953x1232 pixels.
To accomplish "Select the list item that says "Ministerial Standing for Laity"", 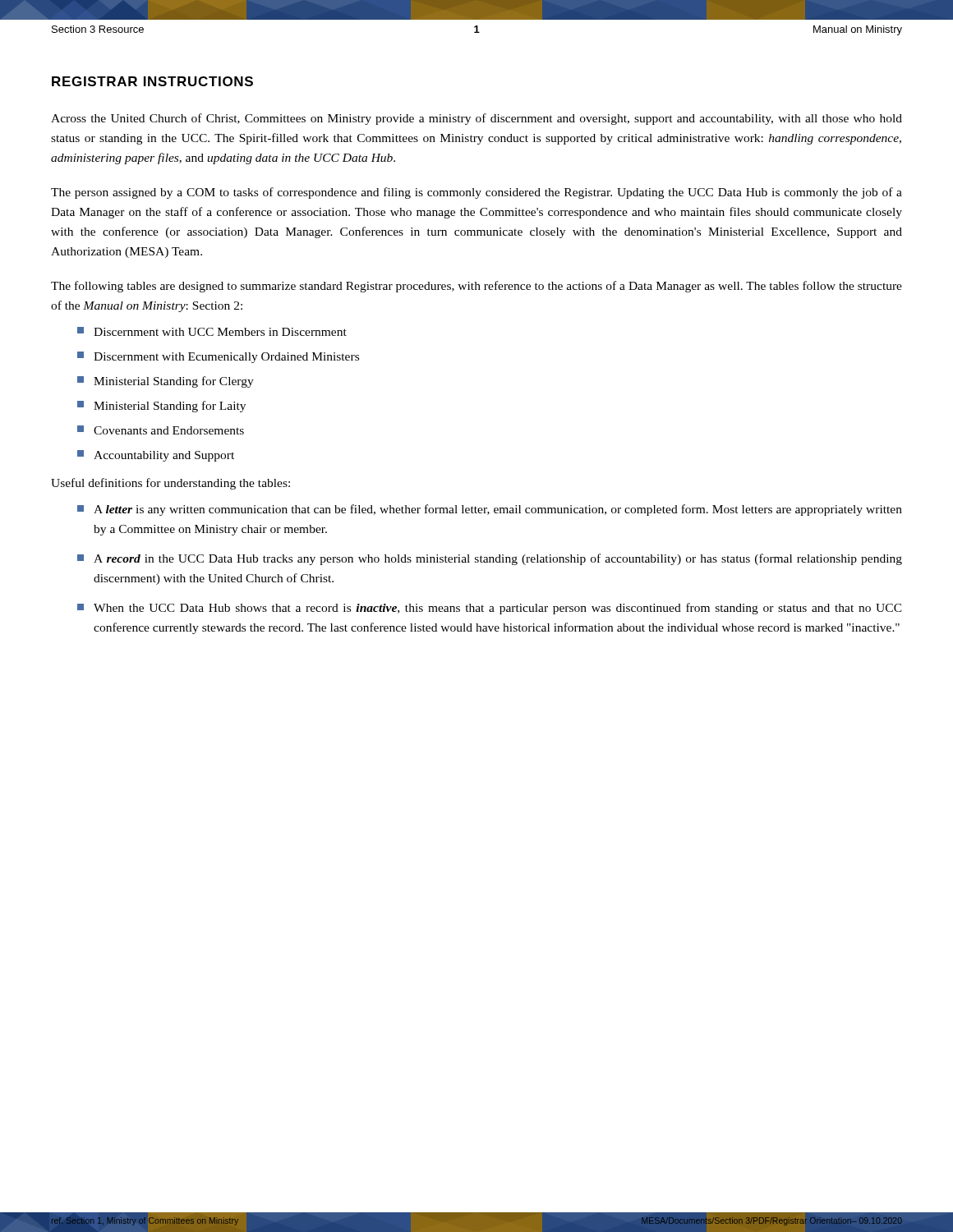I will pyautogui.click(x=161, y=407).
